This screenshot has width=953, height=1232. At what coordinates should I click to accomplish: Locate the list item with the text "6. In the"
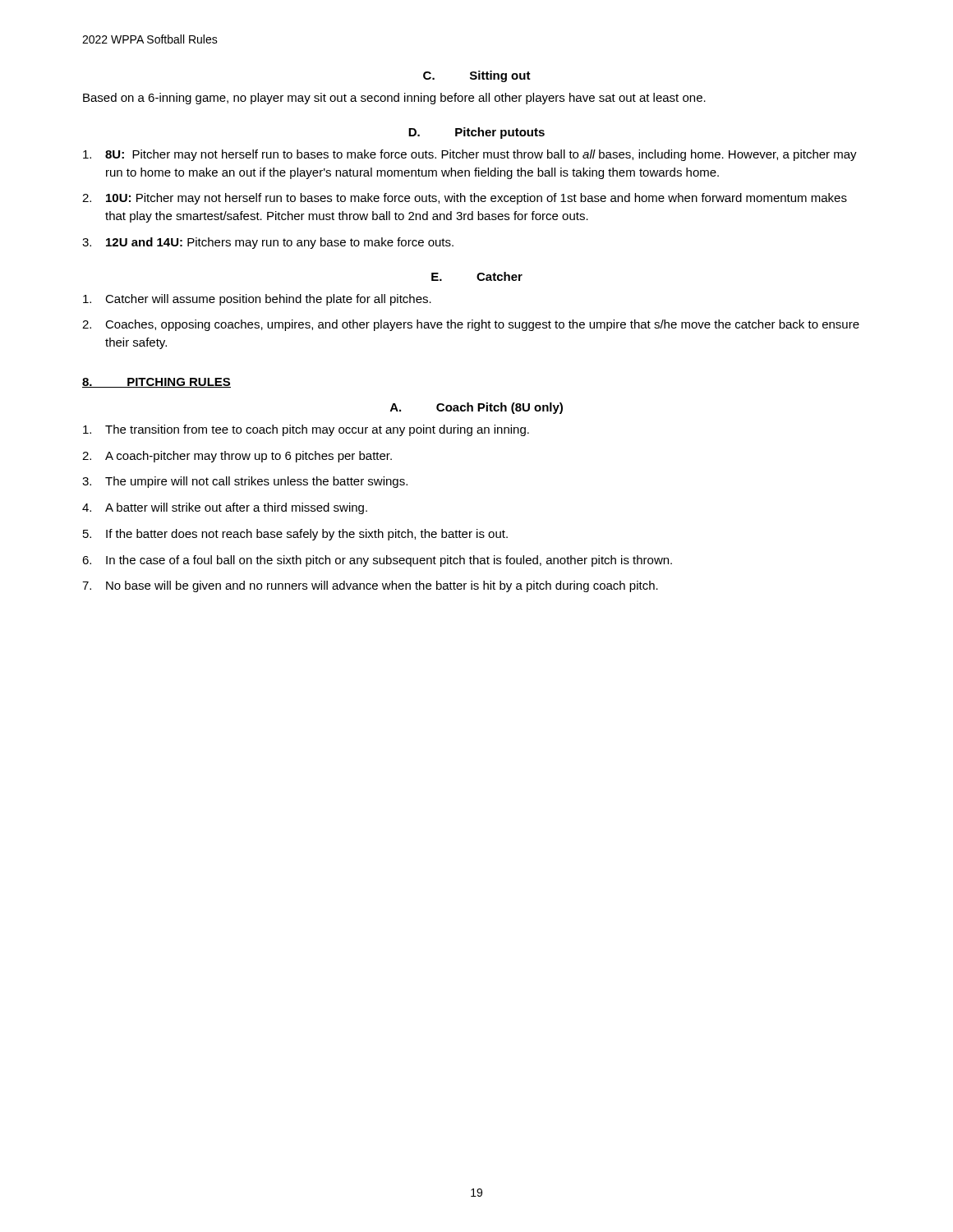coord(476,560)
